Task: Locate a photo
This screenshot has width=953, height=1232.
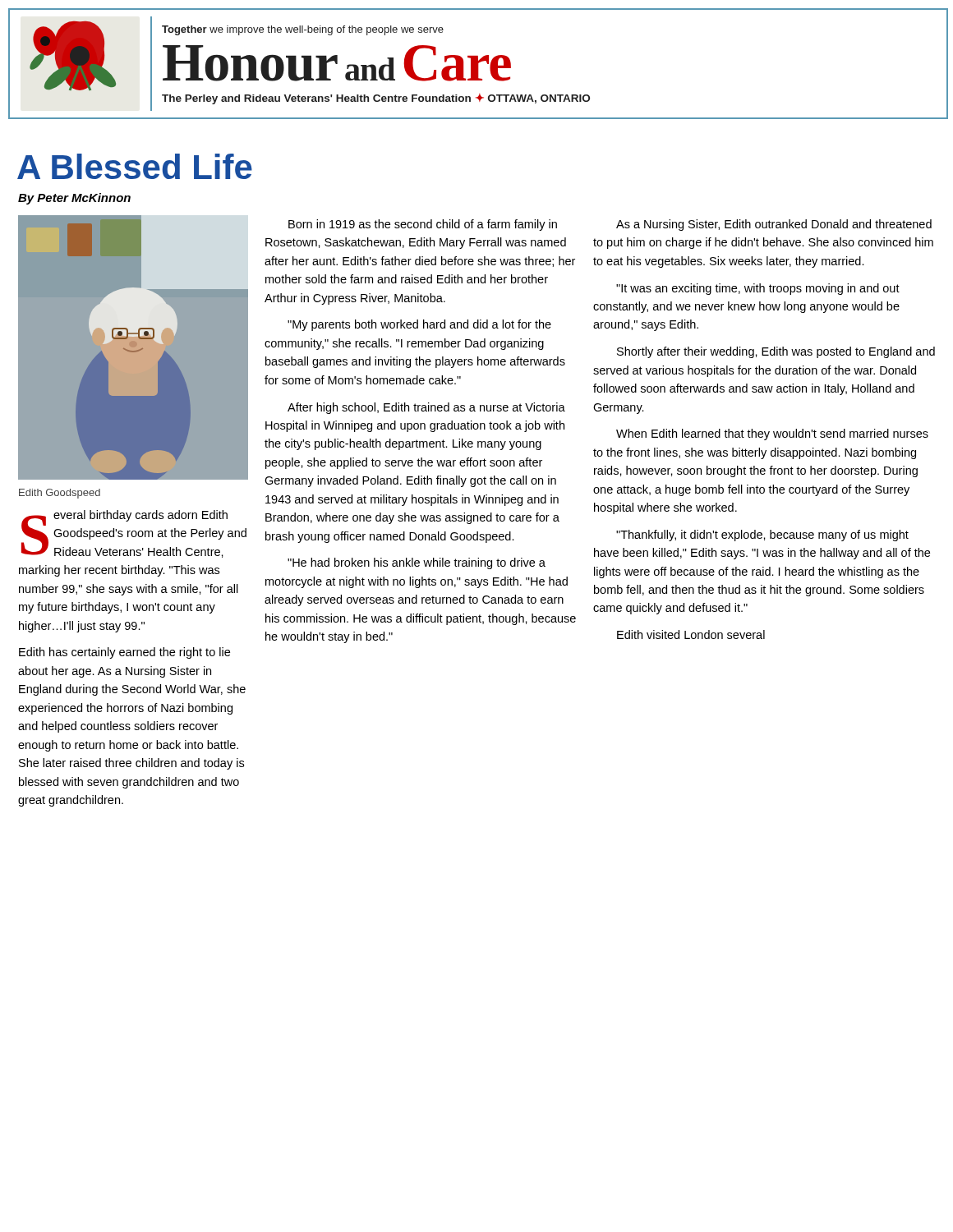Action: [x=133, y=347]
